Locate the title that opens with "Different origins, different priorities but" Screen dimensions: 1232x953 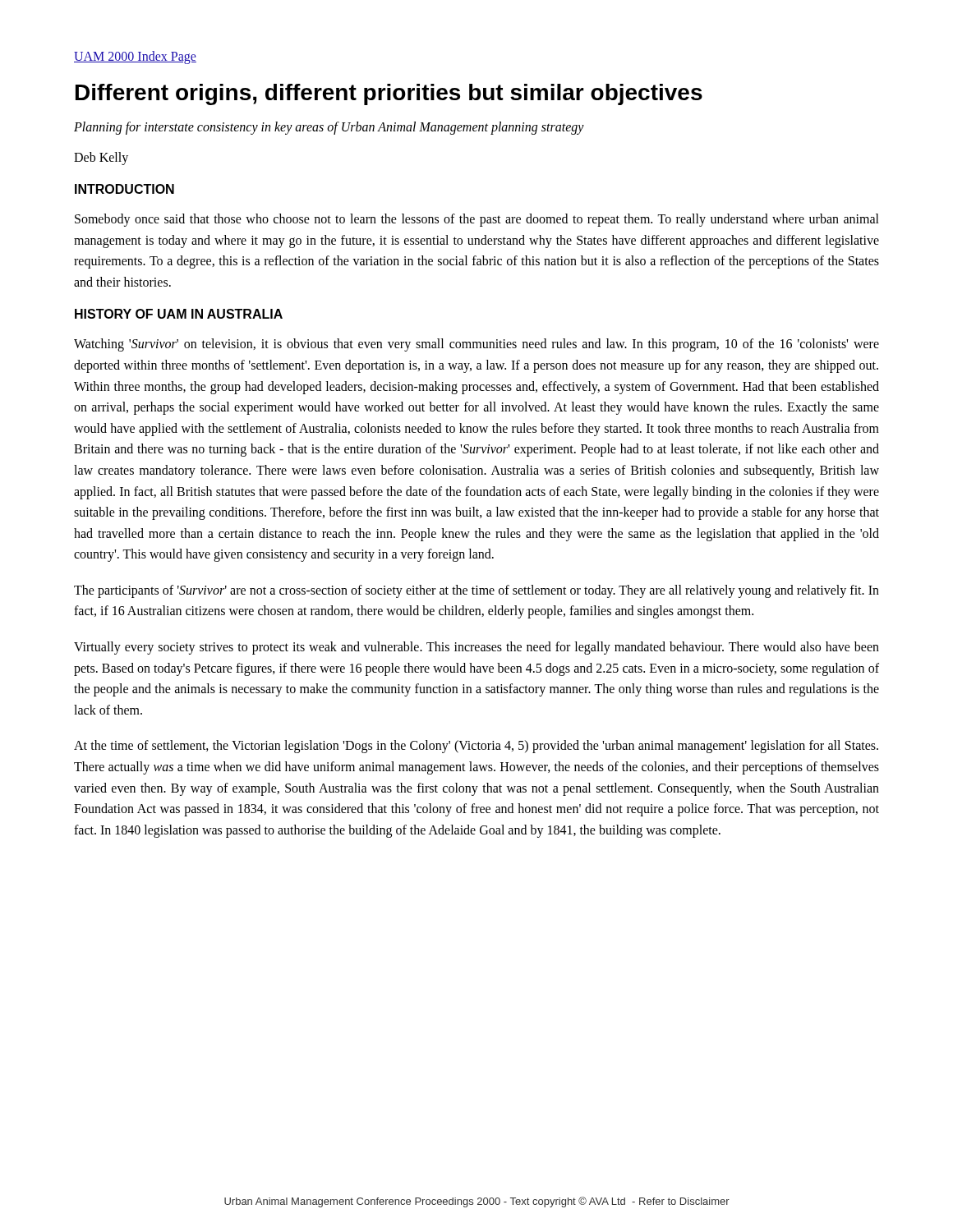pos(476,93)
